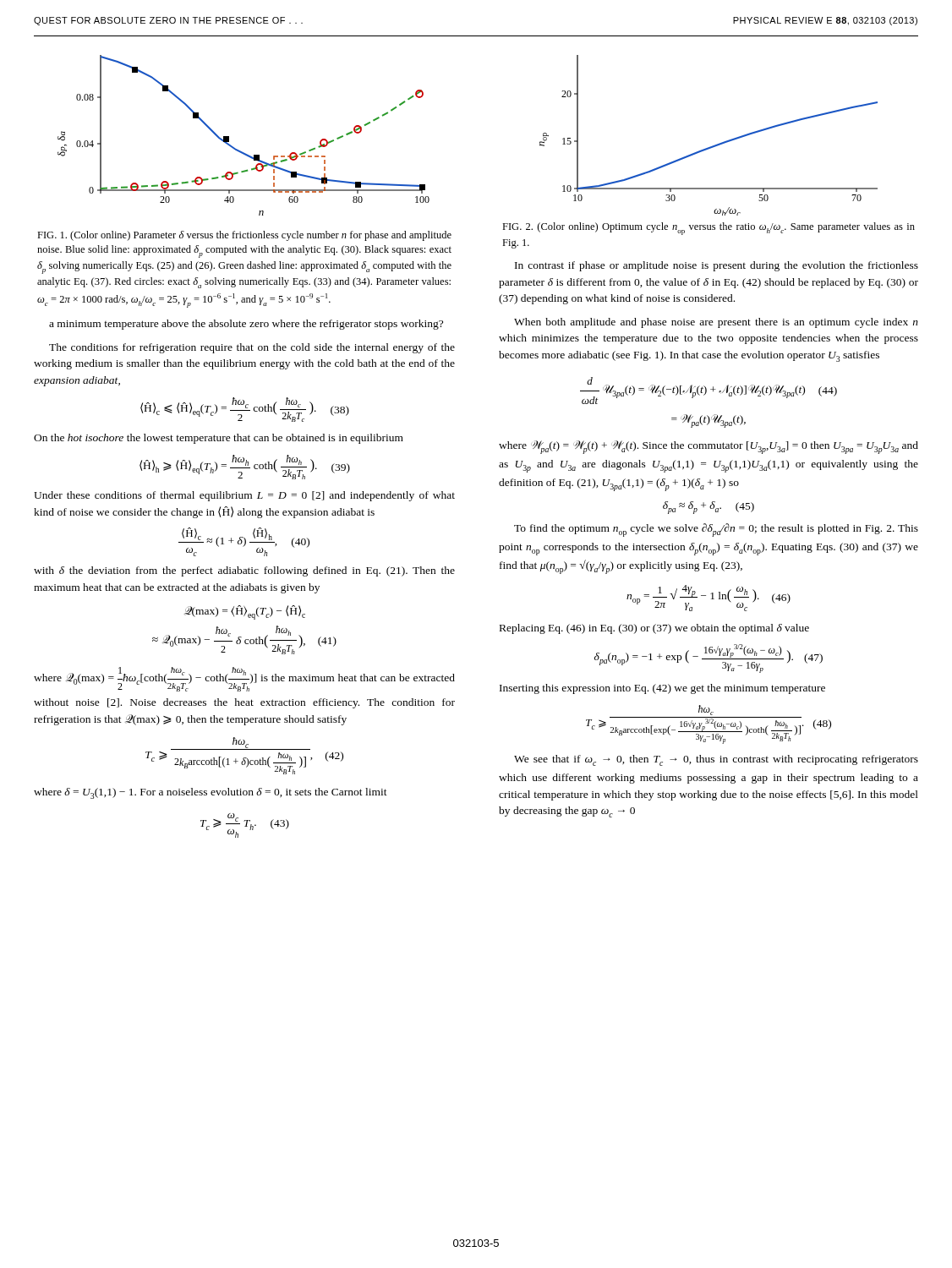Click on the formula that reads "δpa(nop) = −1"
The height and width of the screenshot is (1268, 952).
[709, 658]
